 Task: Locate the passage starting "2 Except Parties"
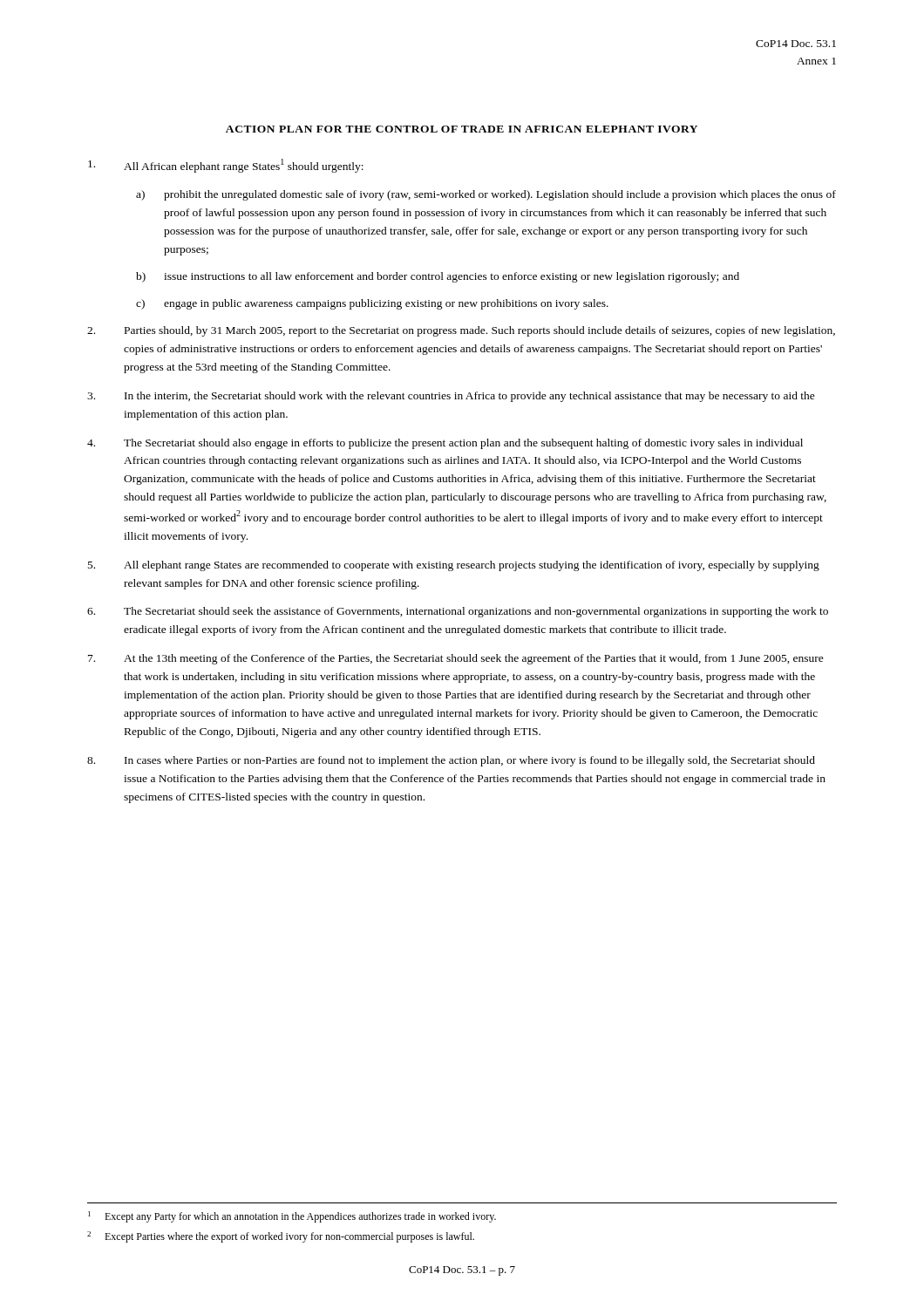(x=462, y=1237)
